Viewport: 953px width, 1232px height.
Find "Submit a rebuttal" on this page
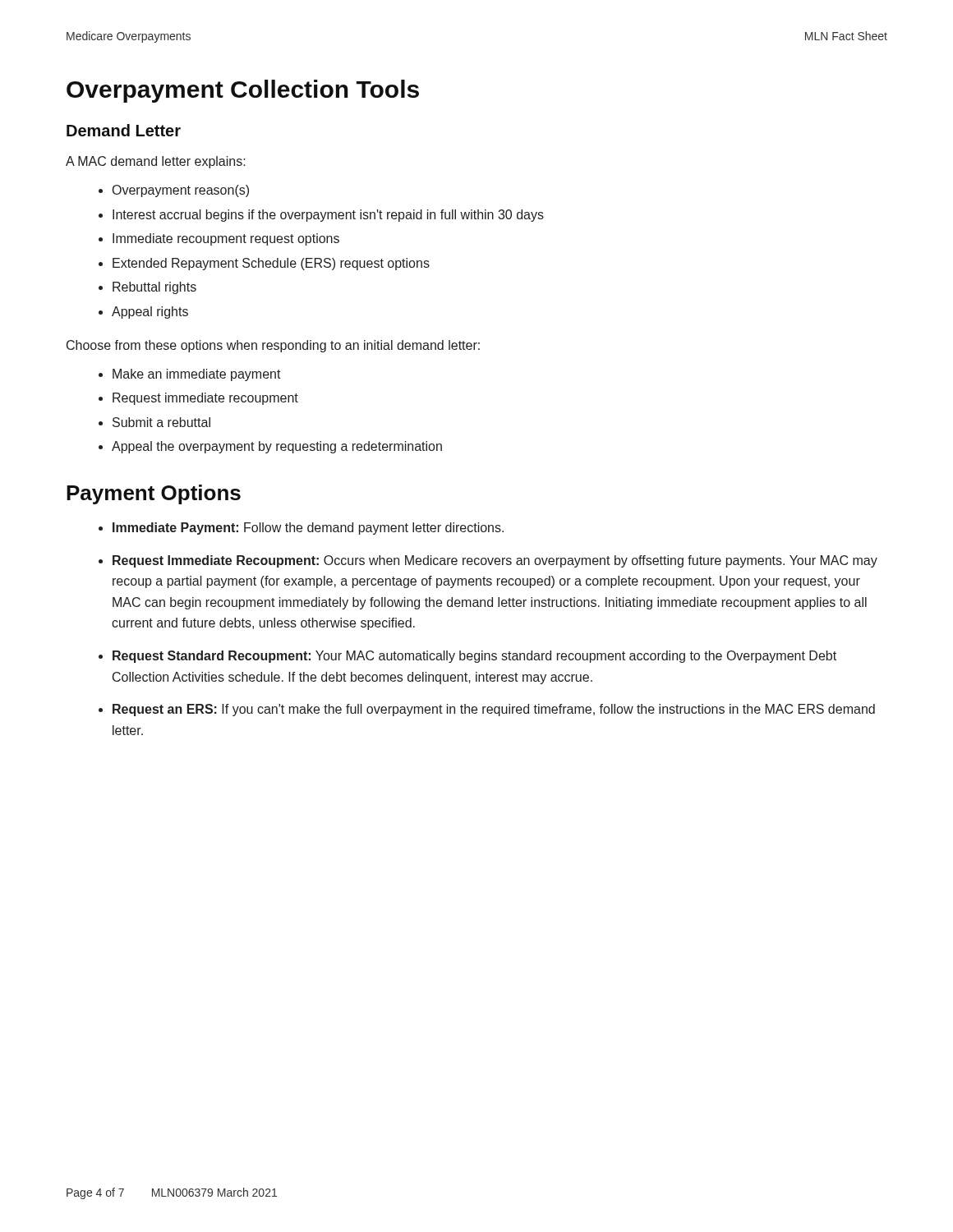161,422
